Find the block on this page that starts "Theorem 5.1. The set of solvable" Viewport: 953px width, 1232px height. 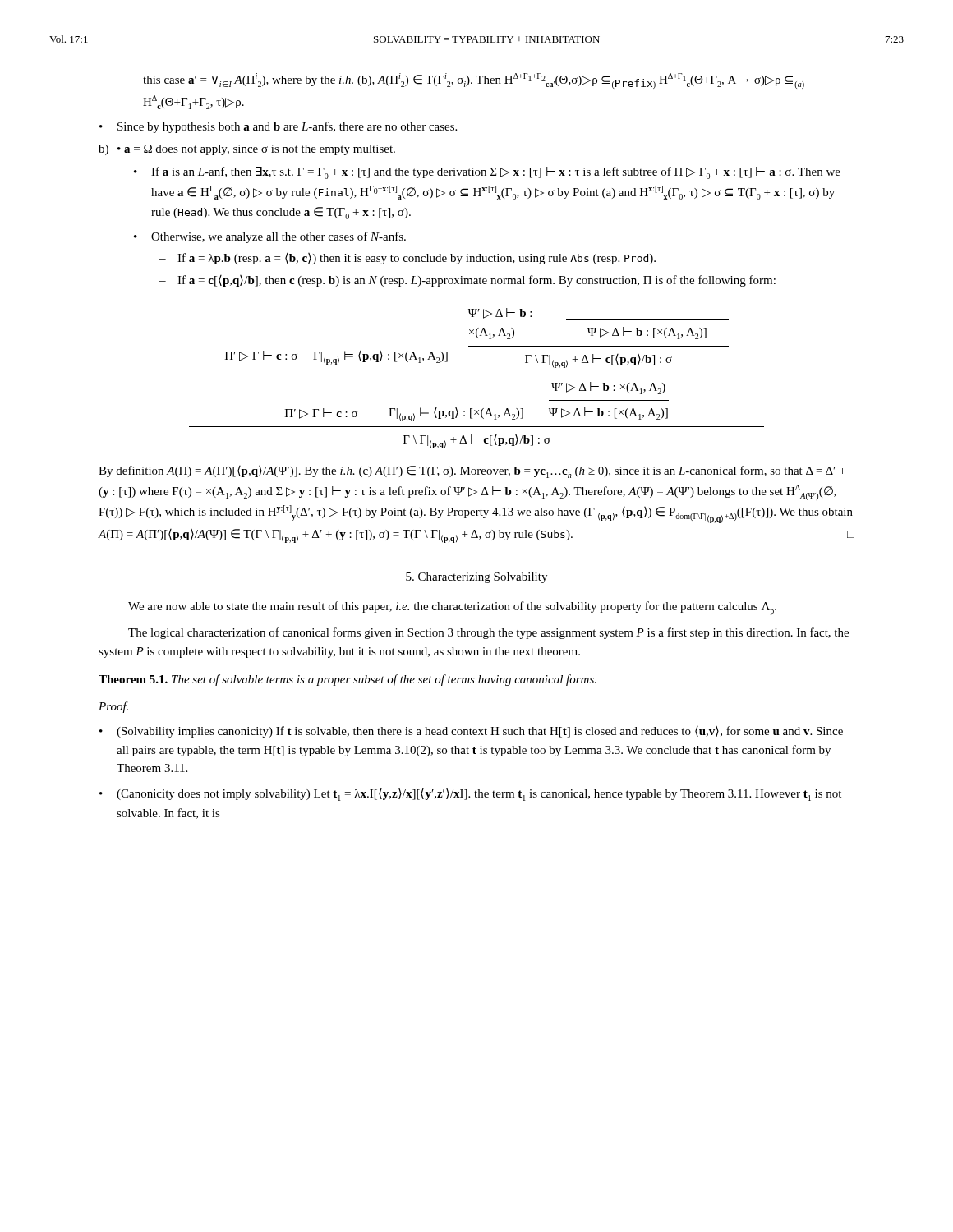[x=348, y=679]
